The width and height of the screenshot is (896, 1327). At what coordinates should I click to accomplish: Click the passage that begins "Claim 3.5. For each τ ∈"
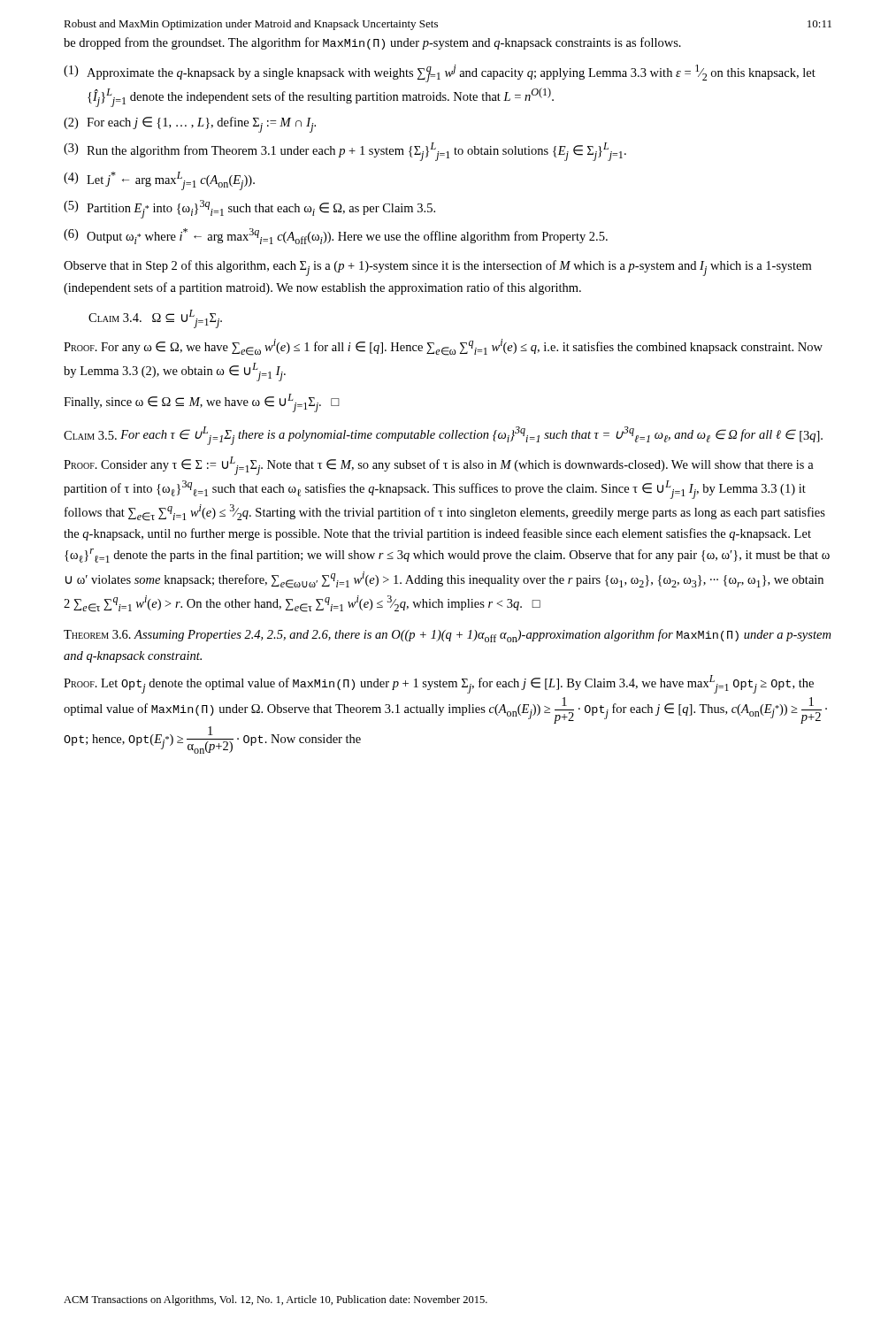point(444,435)
